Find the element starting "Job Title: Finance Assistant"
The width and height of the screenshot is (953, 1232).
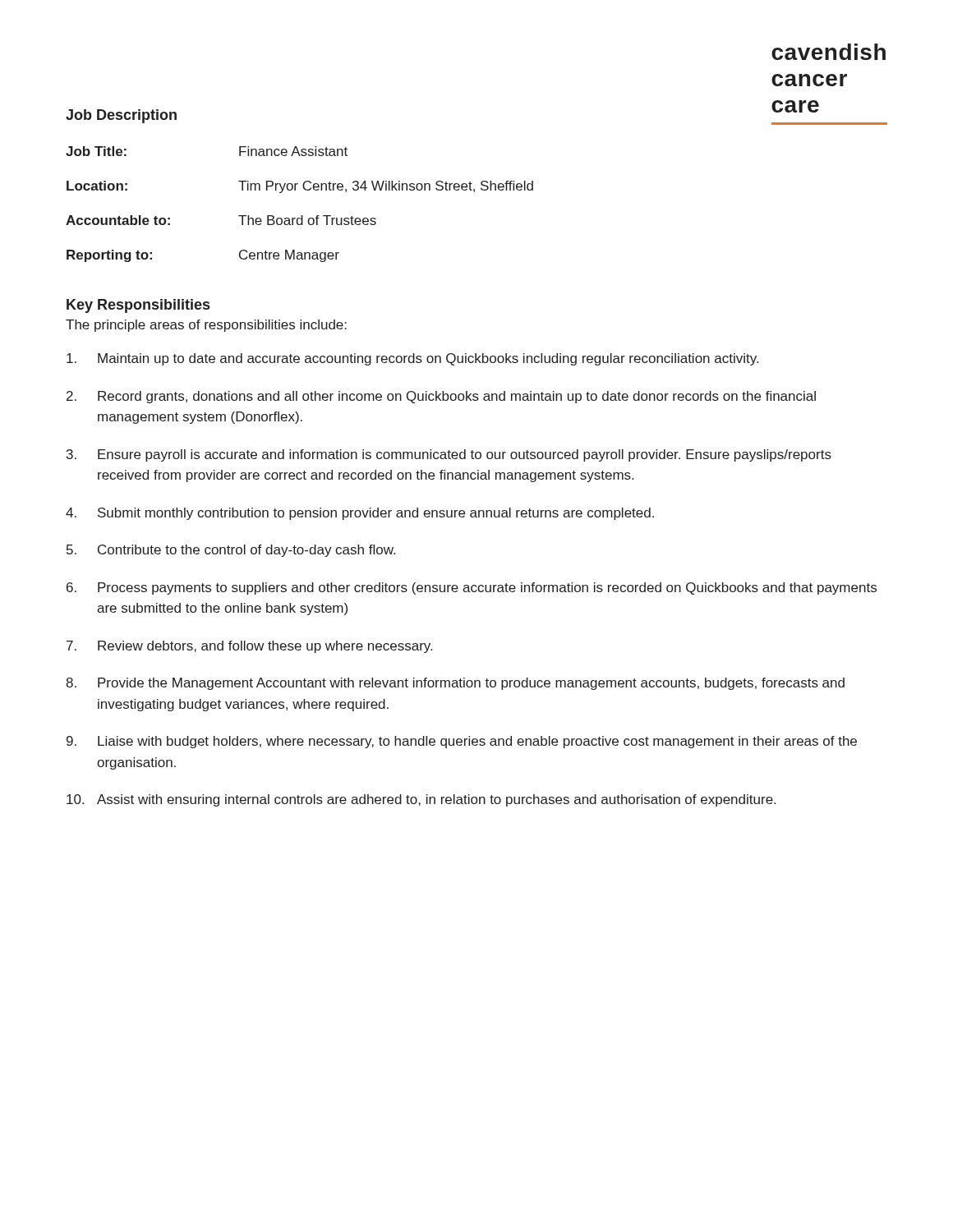(x=98, y=151)
